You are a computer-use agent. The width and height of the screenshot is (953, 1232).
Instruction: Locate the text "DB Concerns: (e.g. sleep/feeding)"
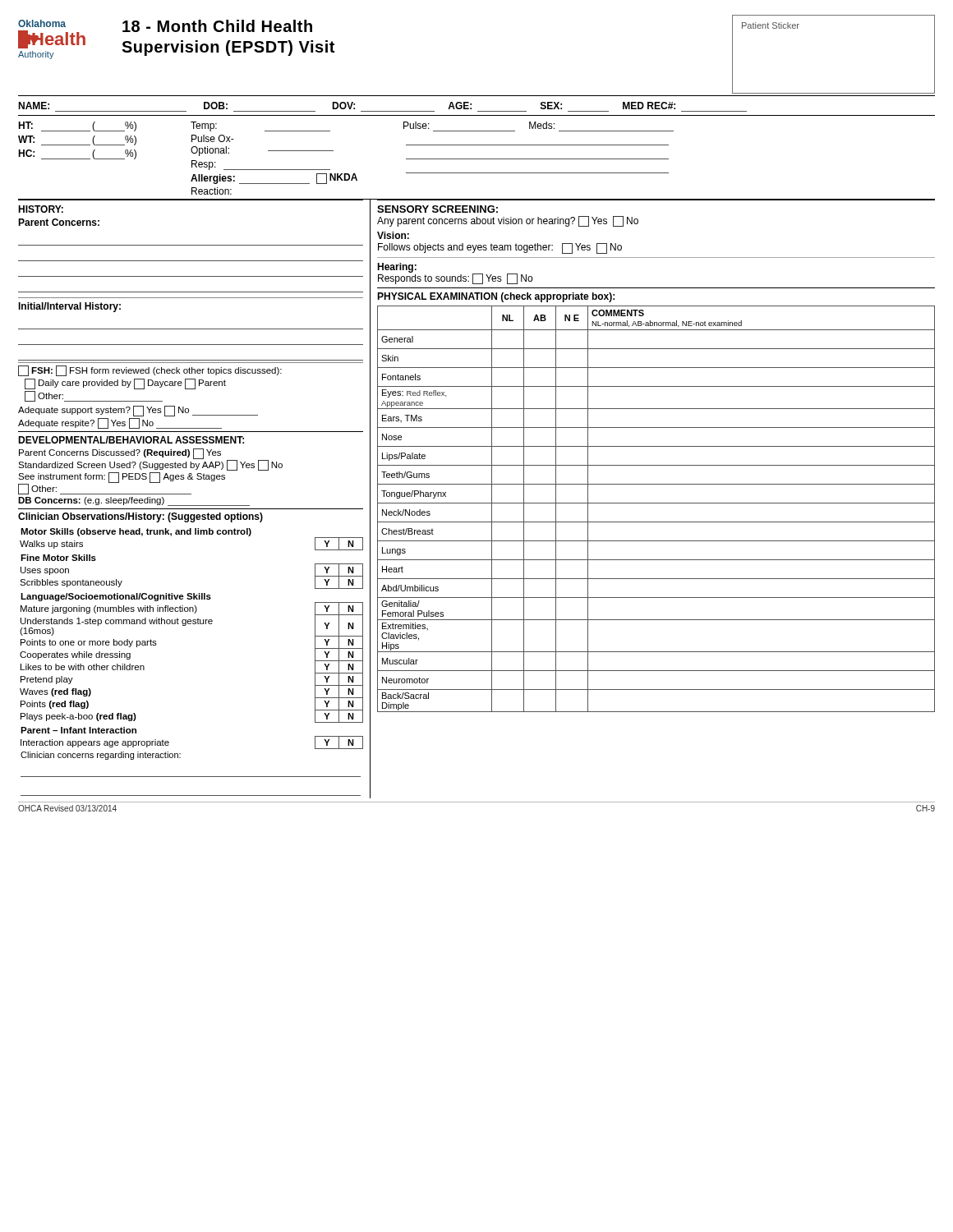point(134,501)
